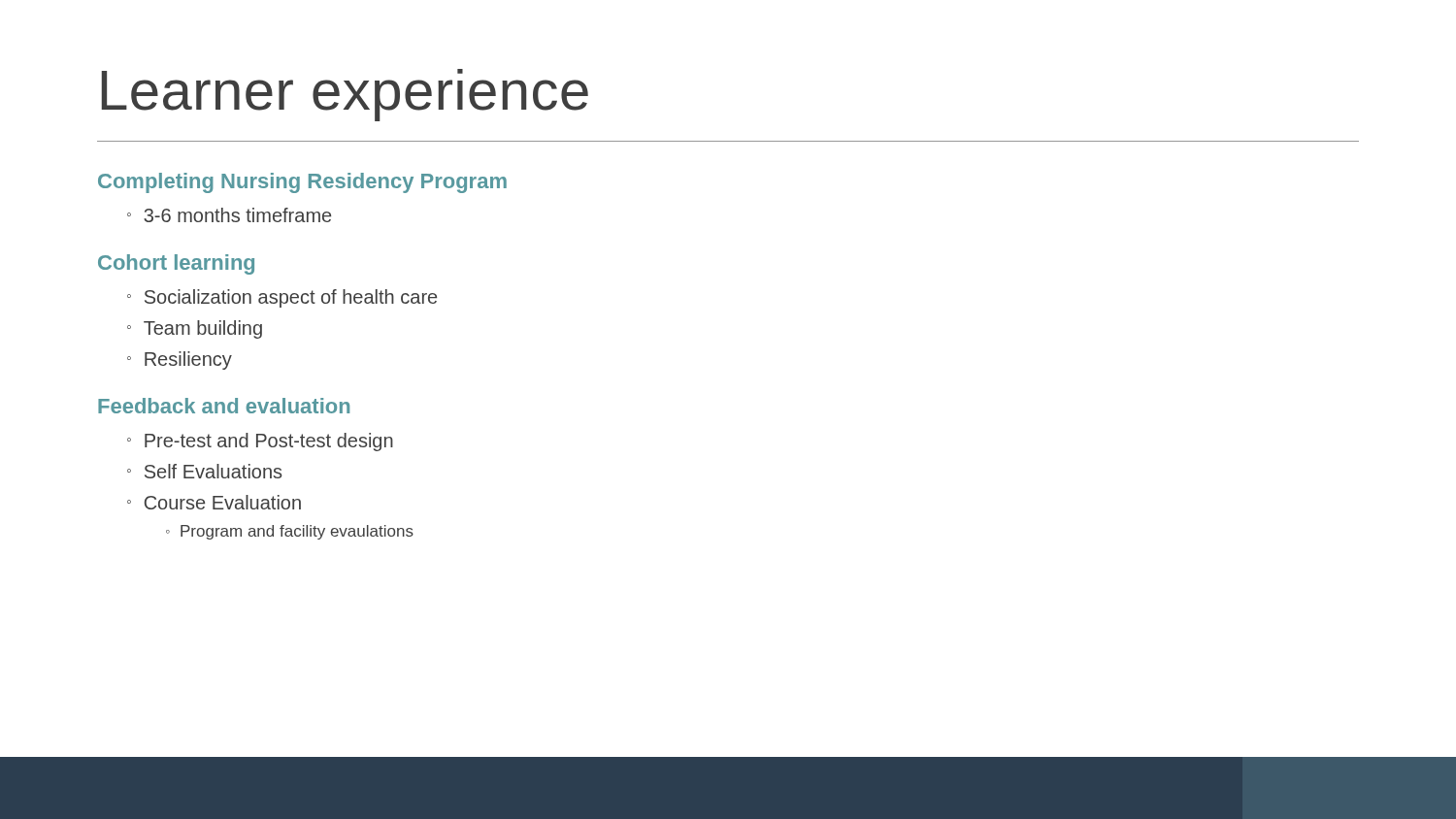Find the list item that reads "◦ Pre-test and Post-test design"
Screen dimensions: 819x1456
tap(260, 440)
